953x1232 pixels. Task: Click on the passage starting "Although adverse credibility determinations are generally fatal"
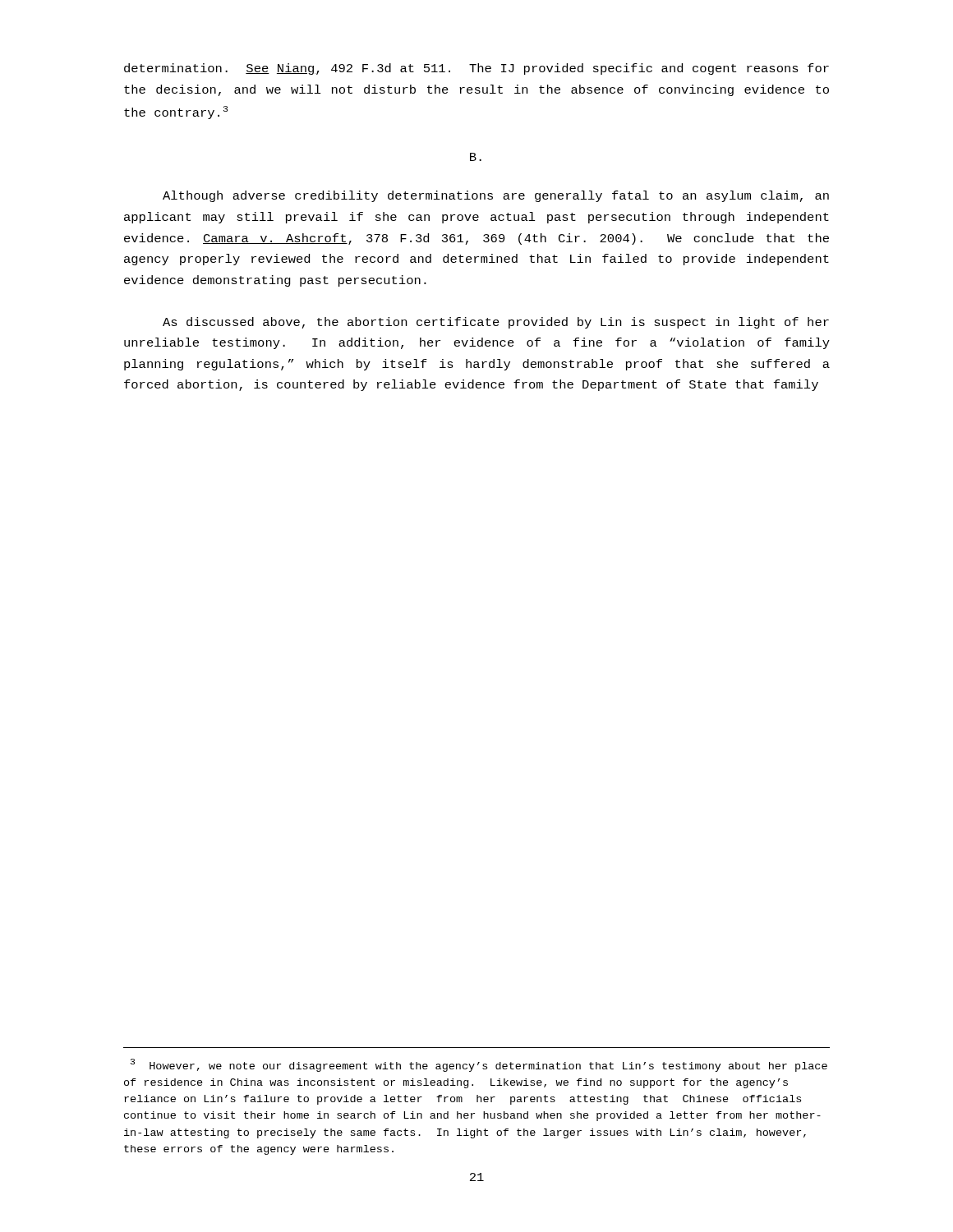click(x=476, y=239)
